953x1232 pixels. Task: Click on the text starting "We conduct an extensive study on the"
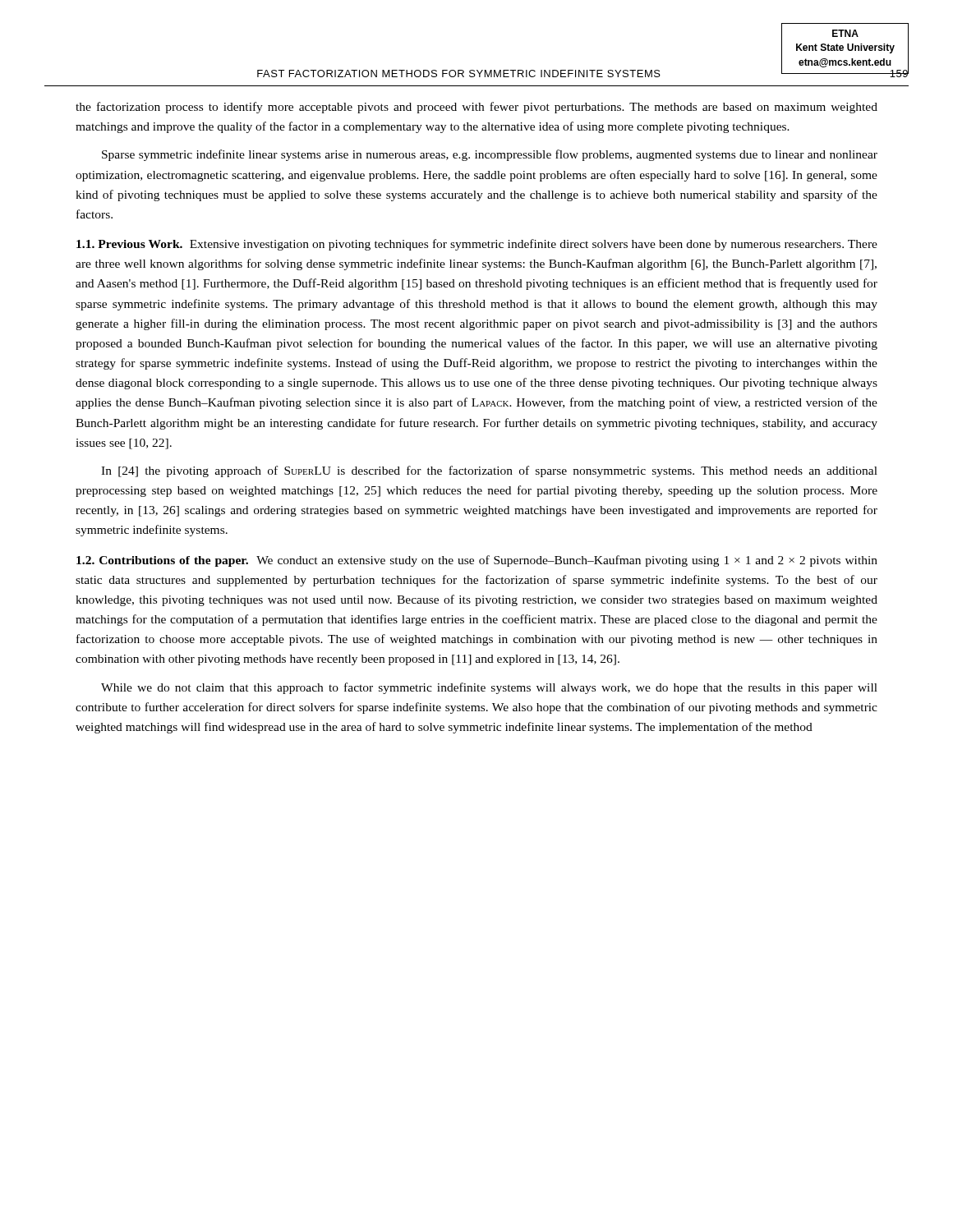(x=476, y=609)
